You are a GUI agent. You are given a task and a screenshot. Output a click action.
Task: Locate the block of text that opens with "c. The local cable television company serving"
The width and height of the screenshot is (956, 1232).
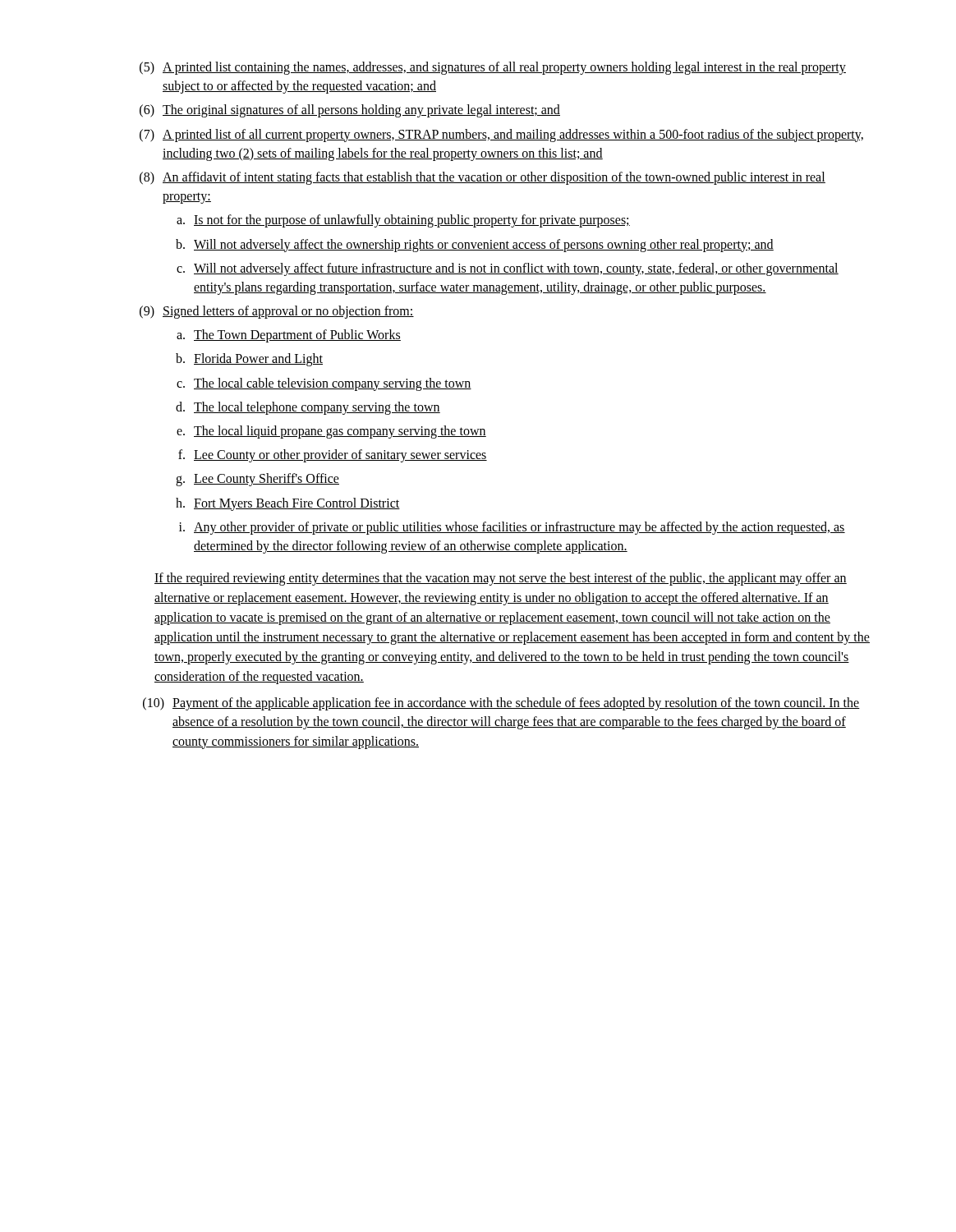click(x=324, y=384)
